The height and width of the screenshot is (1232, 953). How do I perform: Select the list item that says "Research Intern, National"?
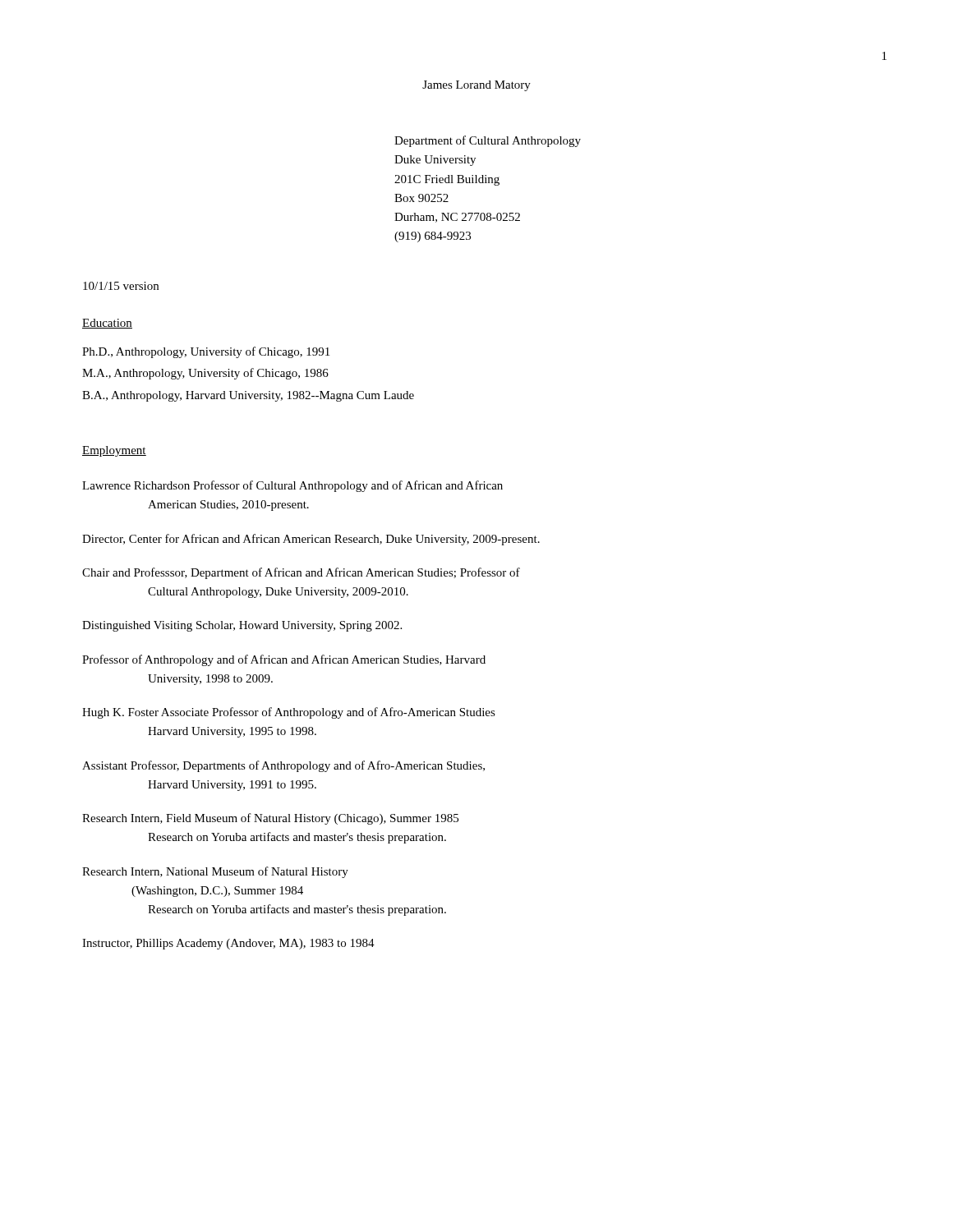click(264, 892)
